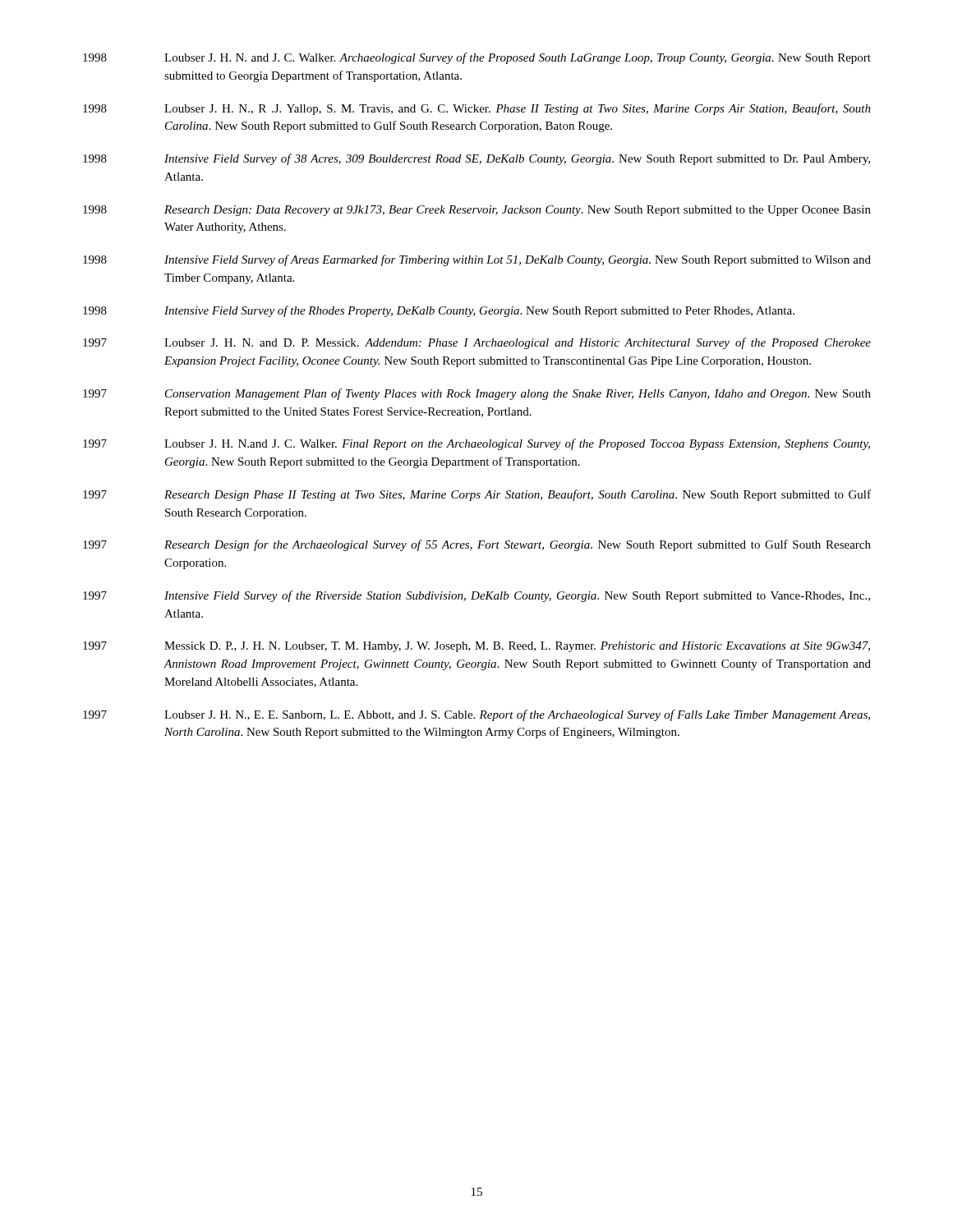Click on the list item containing "1997 Intensive Field Survey of the Riverside"
This screenshot has width=953, height=1232.
(476, 605)
